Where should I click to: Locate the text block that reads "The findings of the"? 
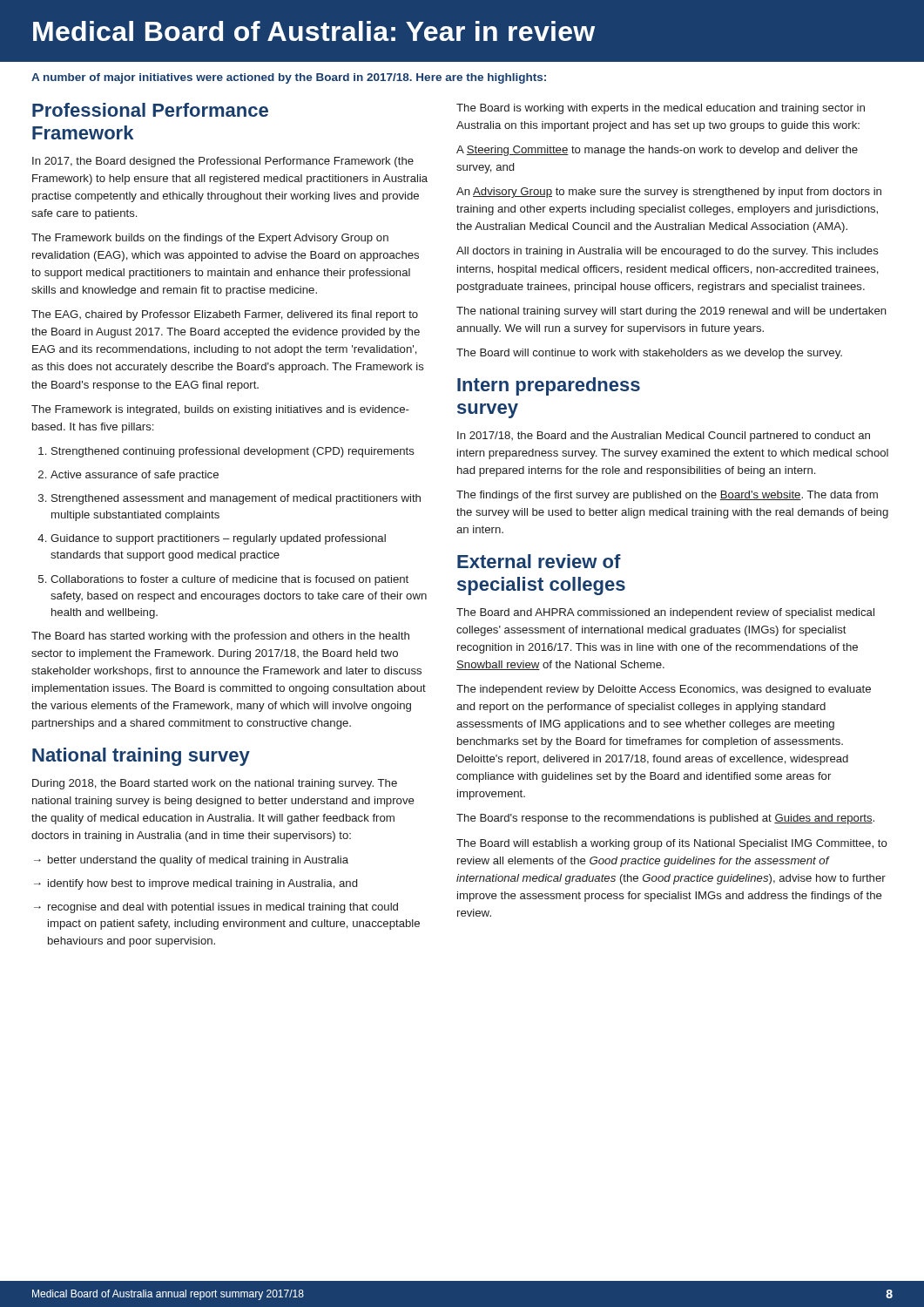point(675,512)
